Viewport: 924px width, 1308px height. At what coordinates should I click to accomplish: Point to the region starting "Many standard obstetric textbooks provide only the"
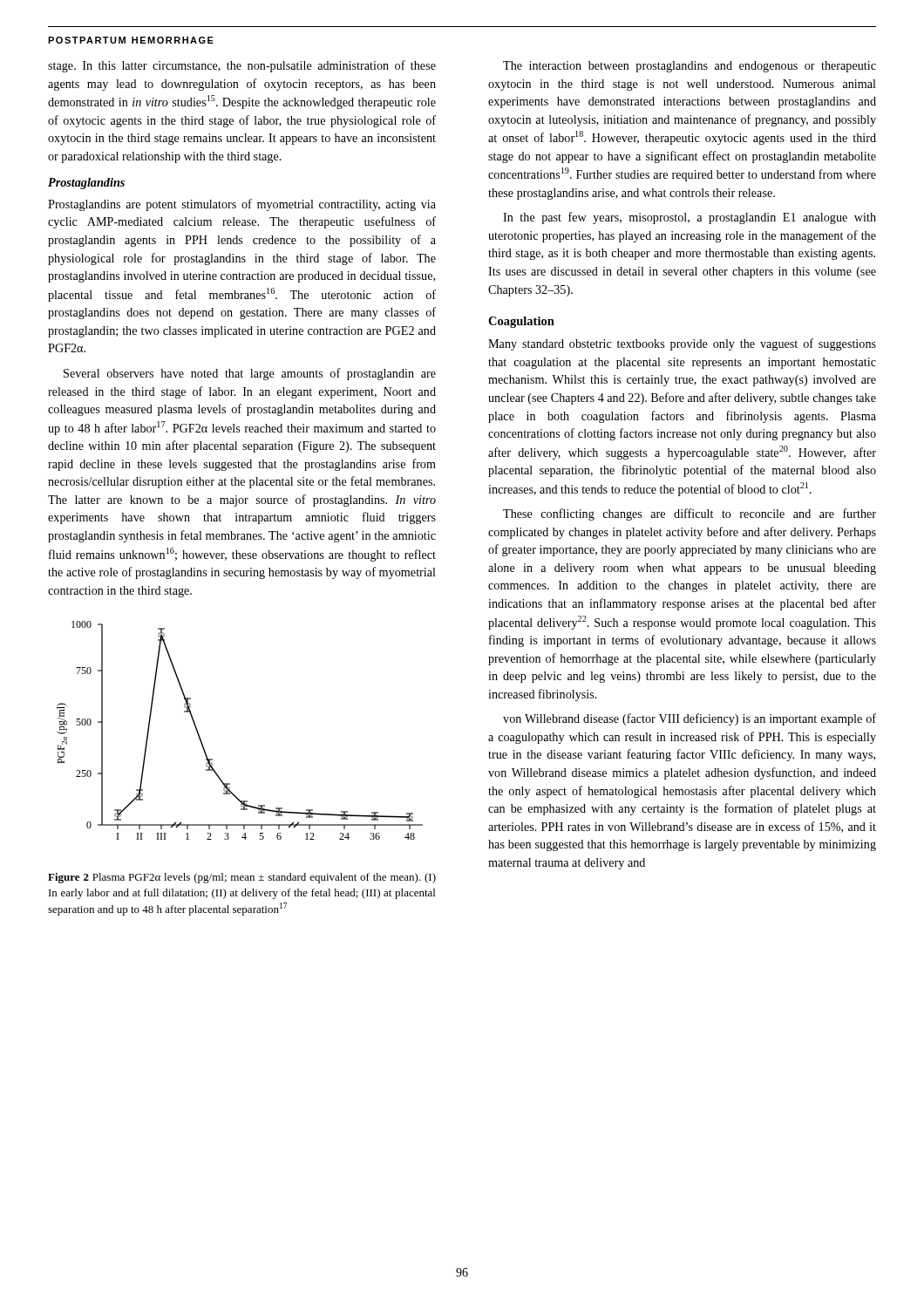[682, 416]
